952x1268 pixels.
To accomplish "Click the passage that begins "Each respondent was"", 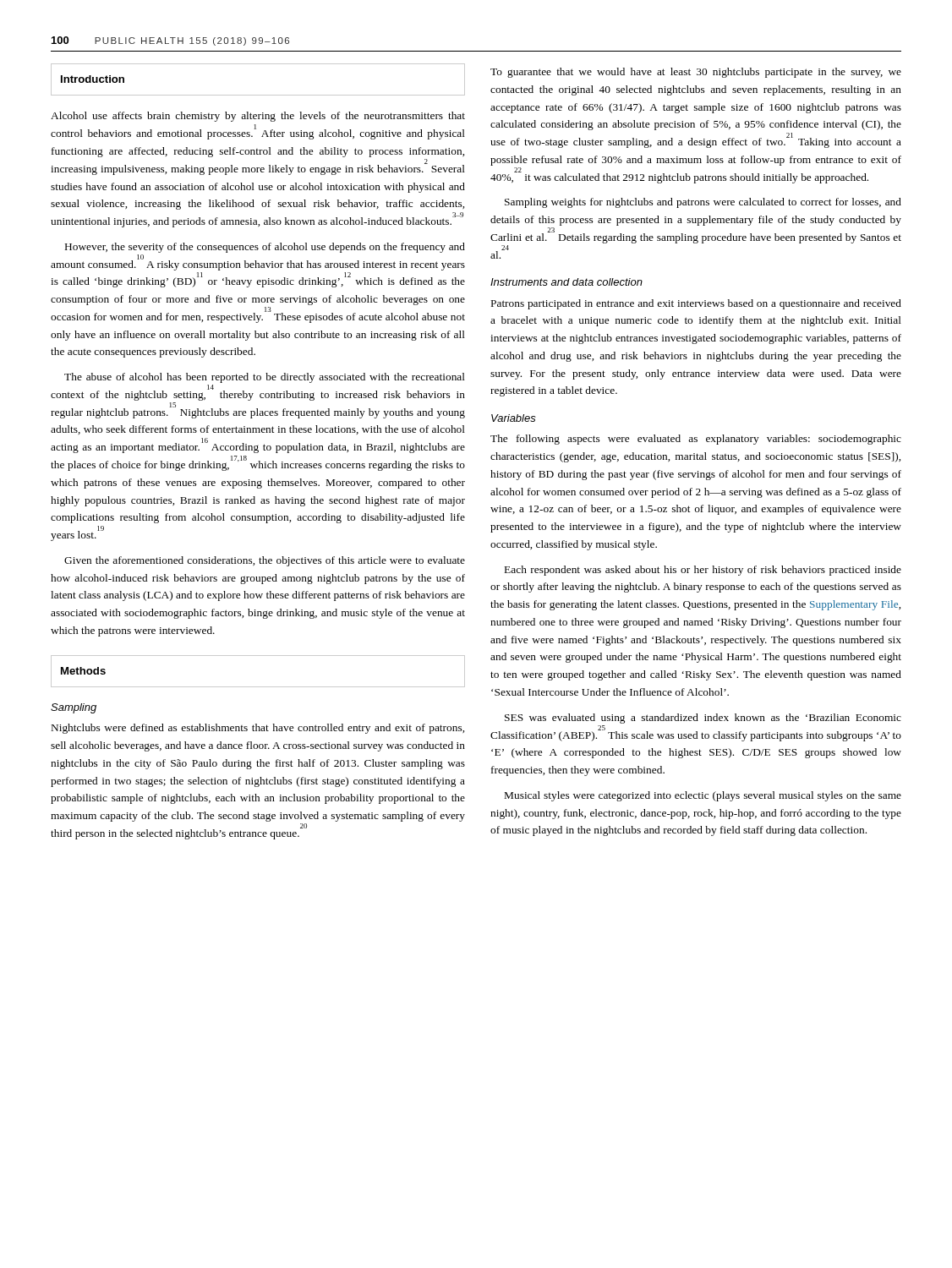I will 696,631.
